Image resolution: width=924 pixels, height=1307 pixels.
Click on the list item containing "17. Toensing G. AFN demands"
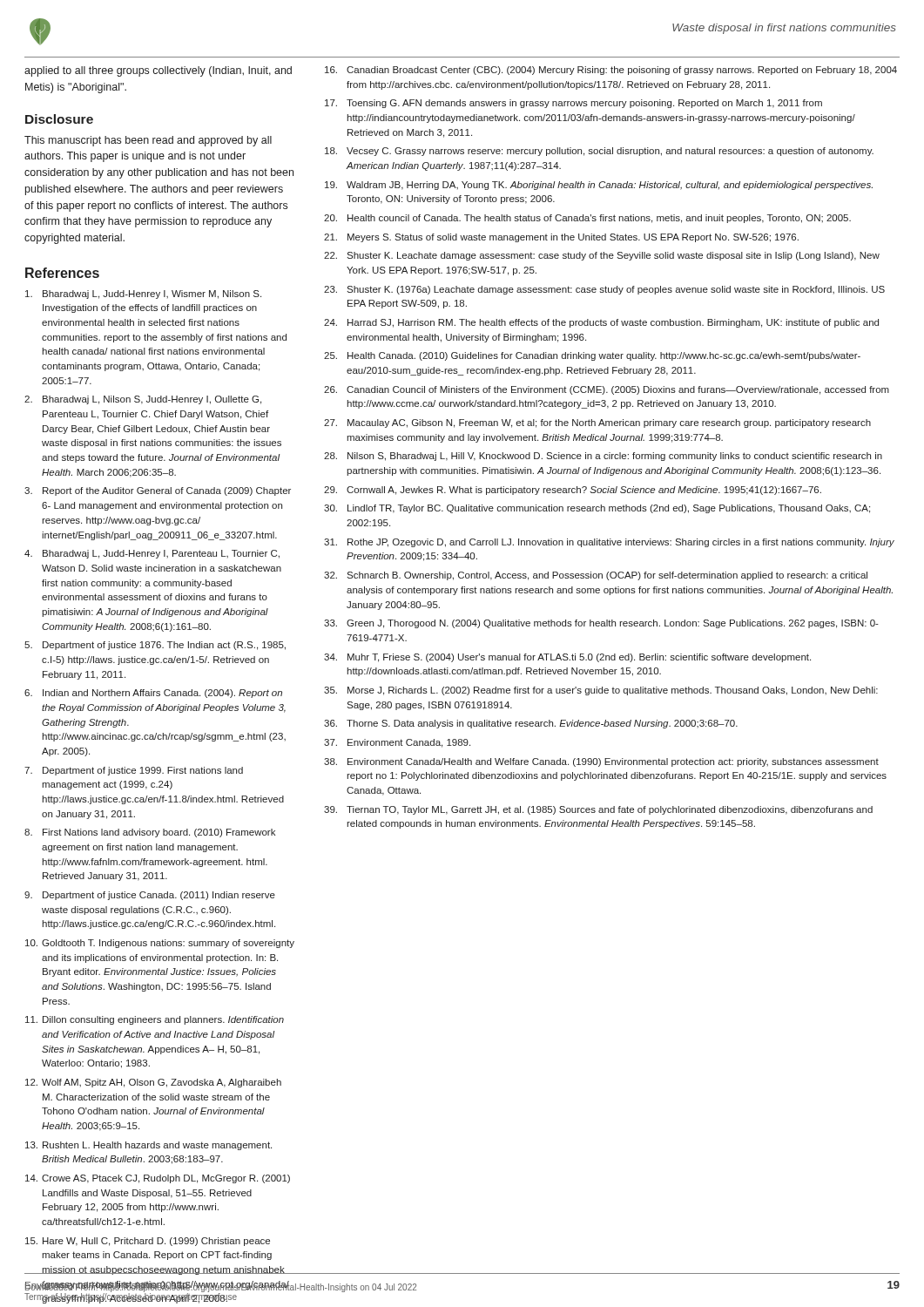coord(611,118)
